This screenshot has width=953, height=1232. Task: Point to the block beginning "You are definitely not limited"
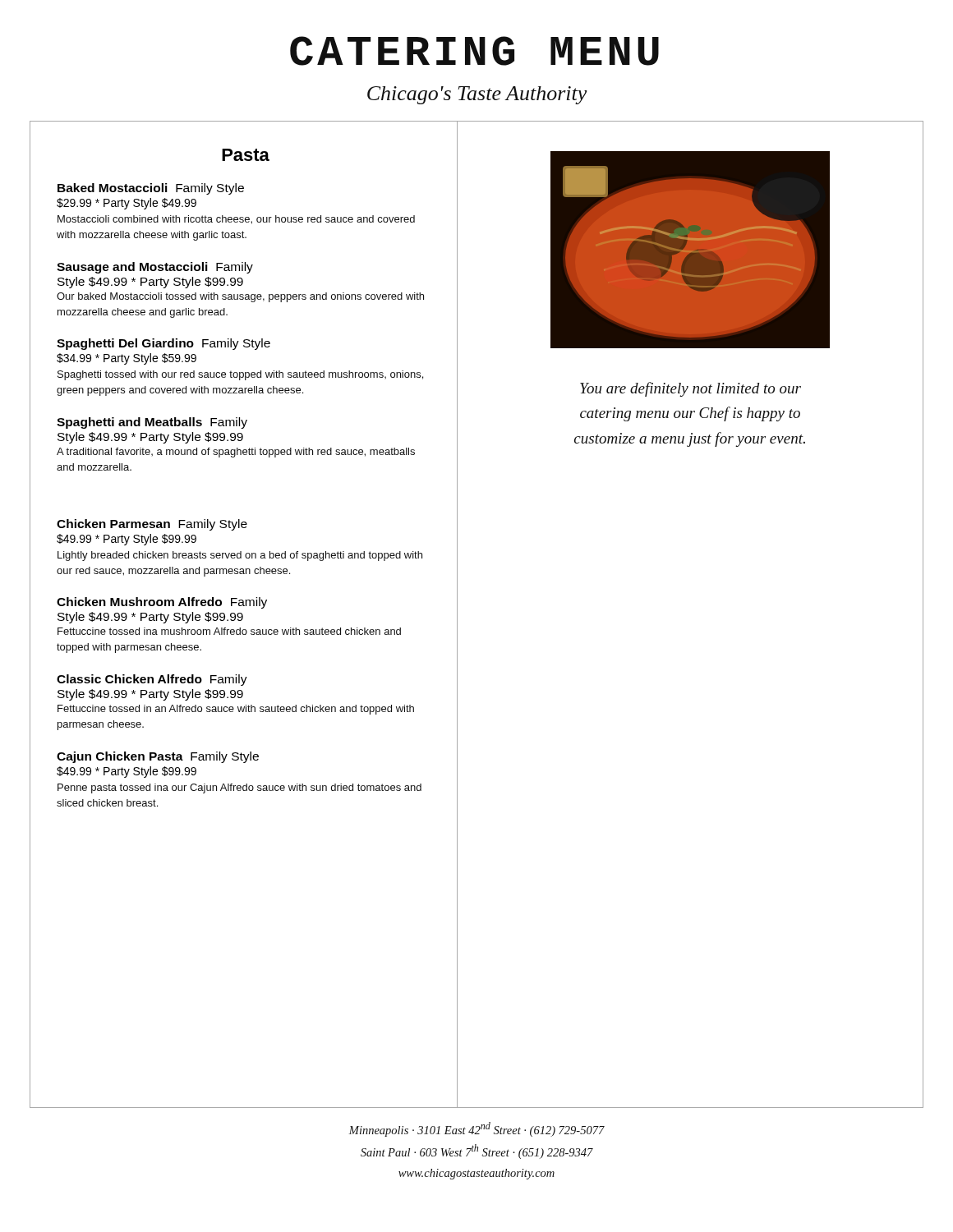690,413
